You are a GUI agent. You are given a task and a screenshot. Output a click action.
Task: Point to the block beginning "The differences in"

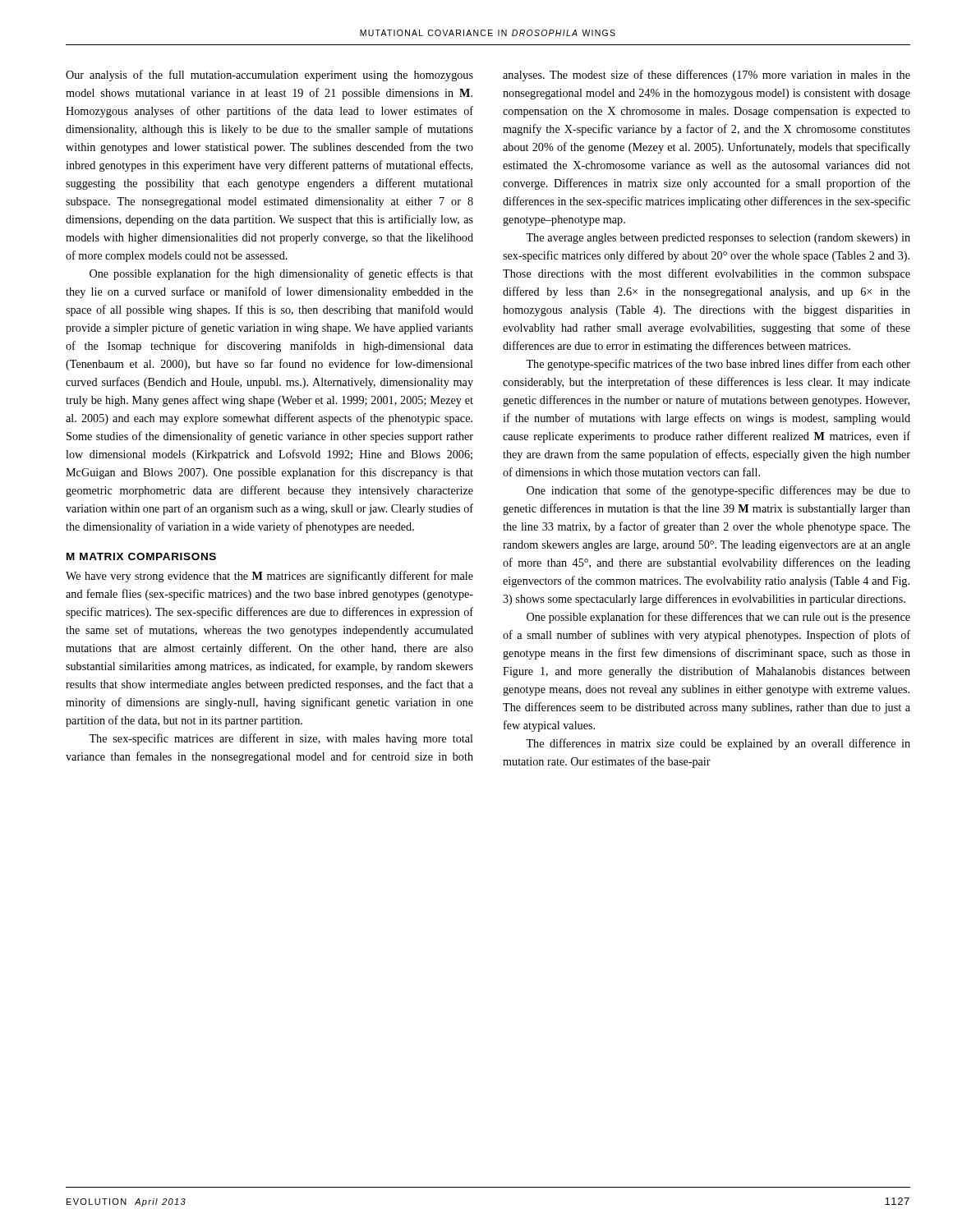pos(707,752)
